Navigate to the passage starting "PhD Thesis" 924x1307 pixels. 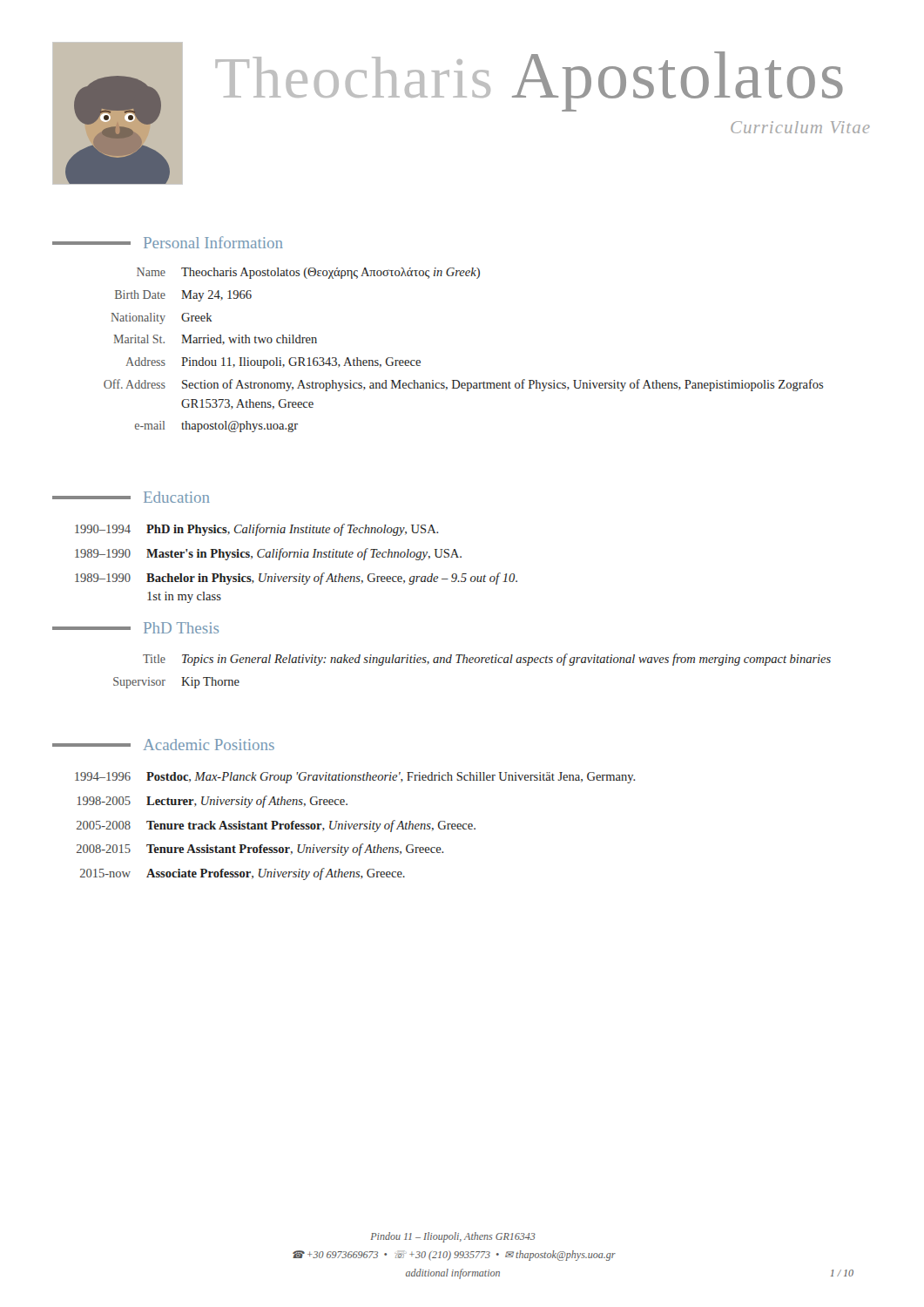91,628
